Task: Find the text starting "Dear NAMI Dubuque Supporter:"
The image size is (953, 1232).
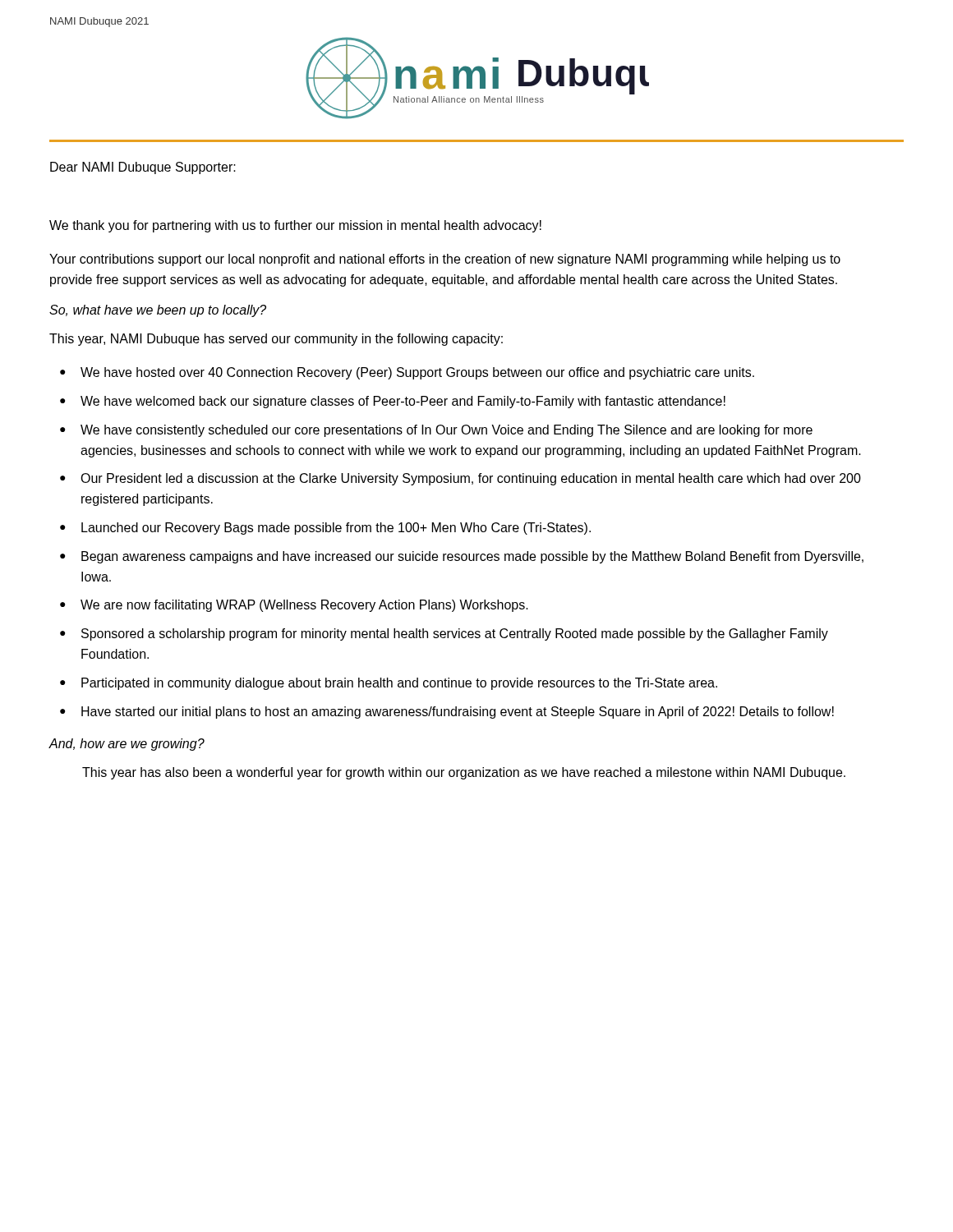Action: point(143,167)
